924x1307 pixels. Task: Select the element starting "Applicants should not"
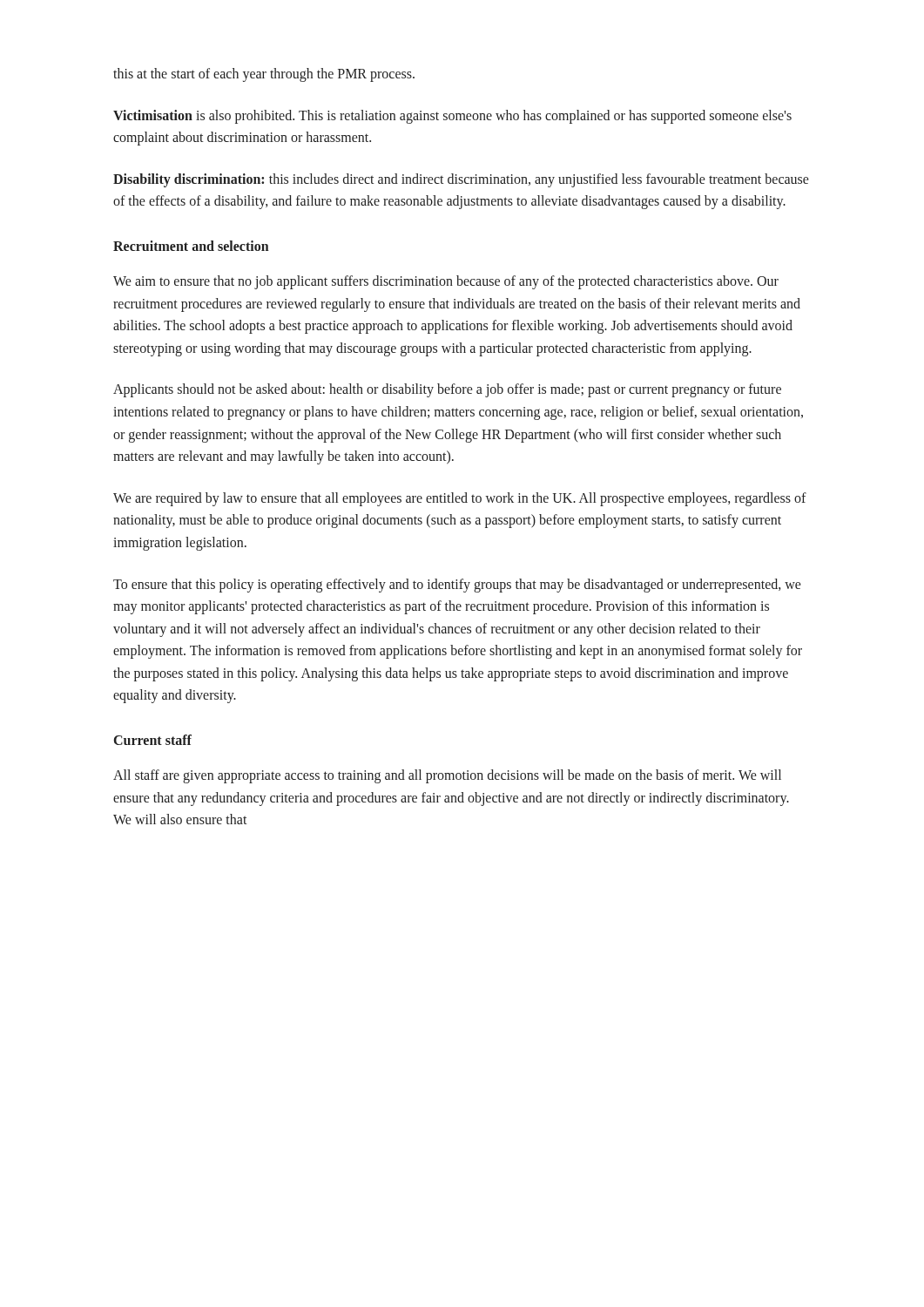point(459,423)
